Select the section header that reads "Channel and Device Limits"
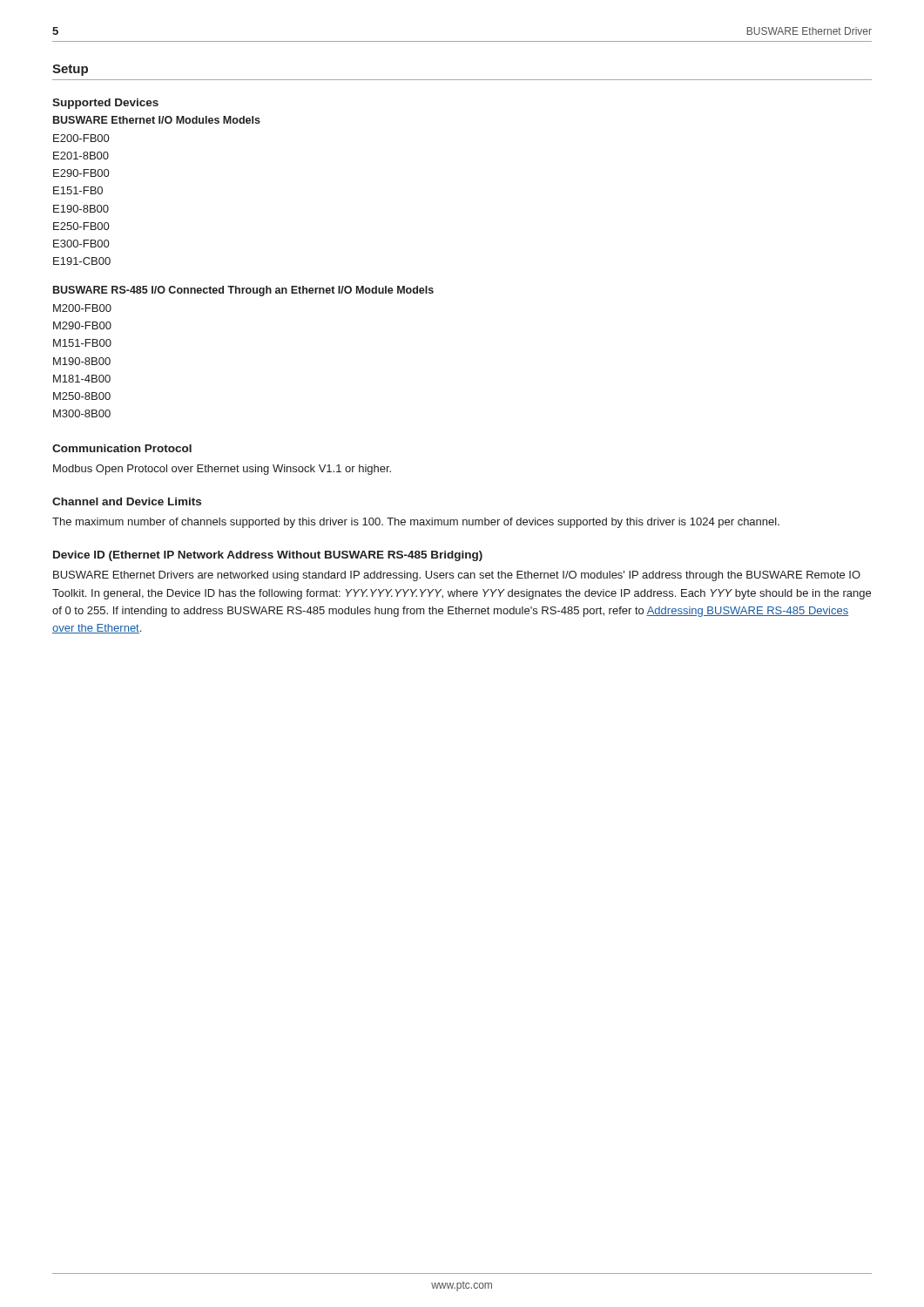The width and height of the screenshot is (924, 1307). pyautogui.click(x=127, y=501)
